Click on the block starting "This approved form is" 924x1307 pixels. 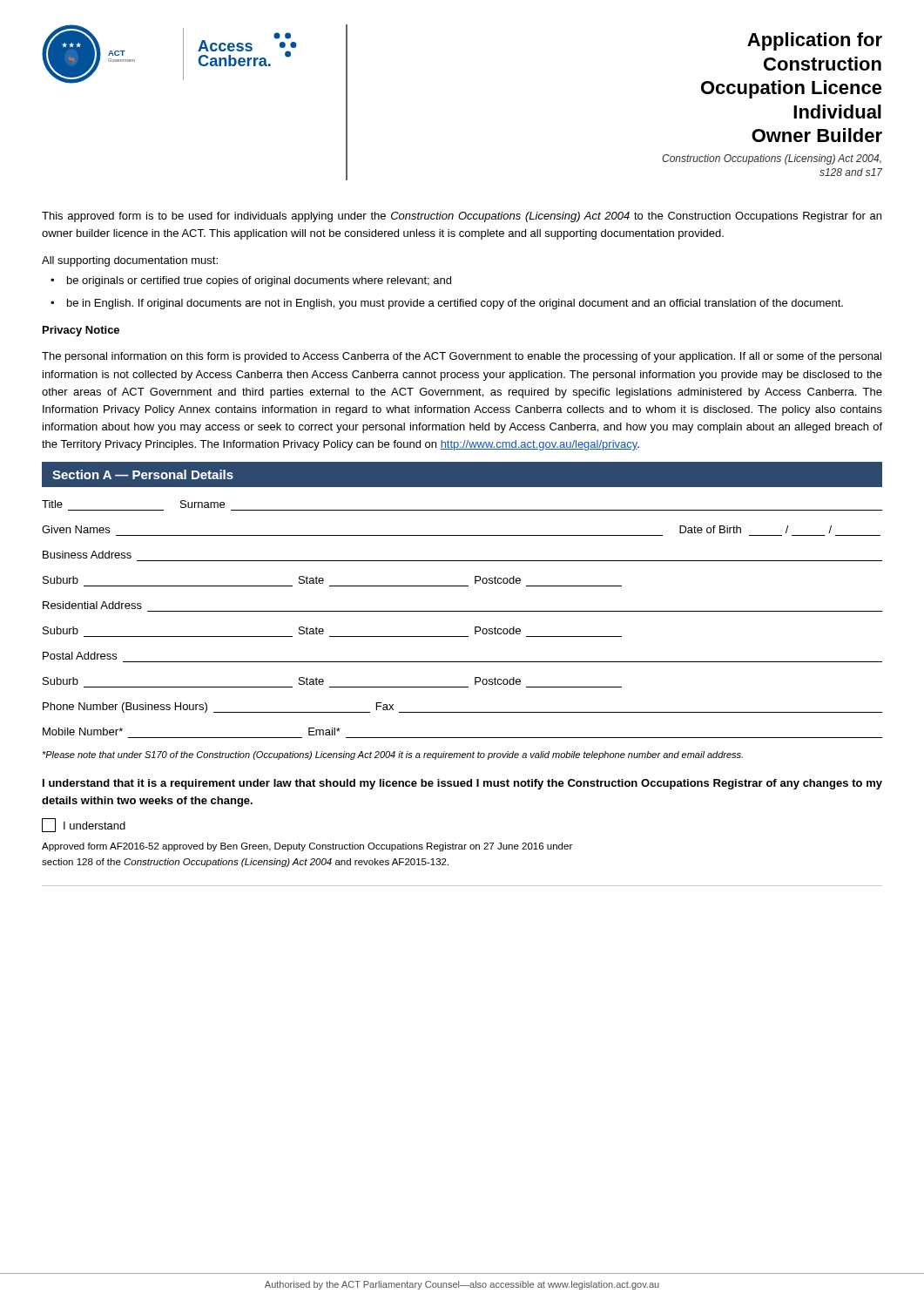point(462,225)
